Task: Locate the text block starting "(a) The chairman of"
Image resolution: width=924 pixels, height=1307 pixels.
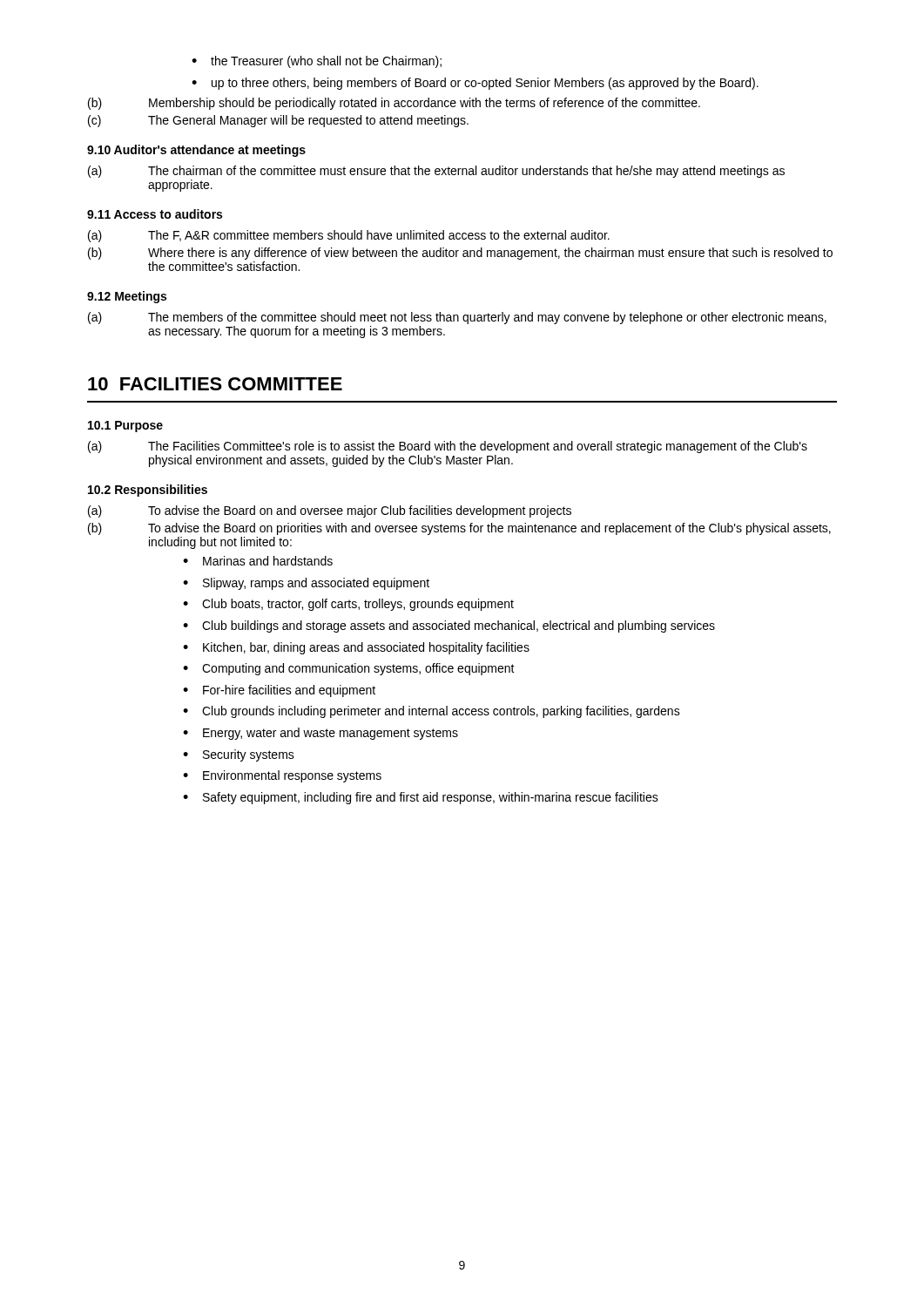Action: (462, 178)
